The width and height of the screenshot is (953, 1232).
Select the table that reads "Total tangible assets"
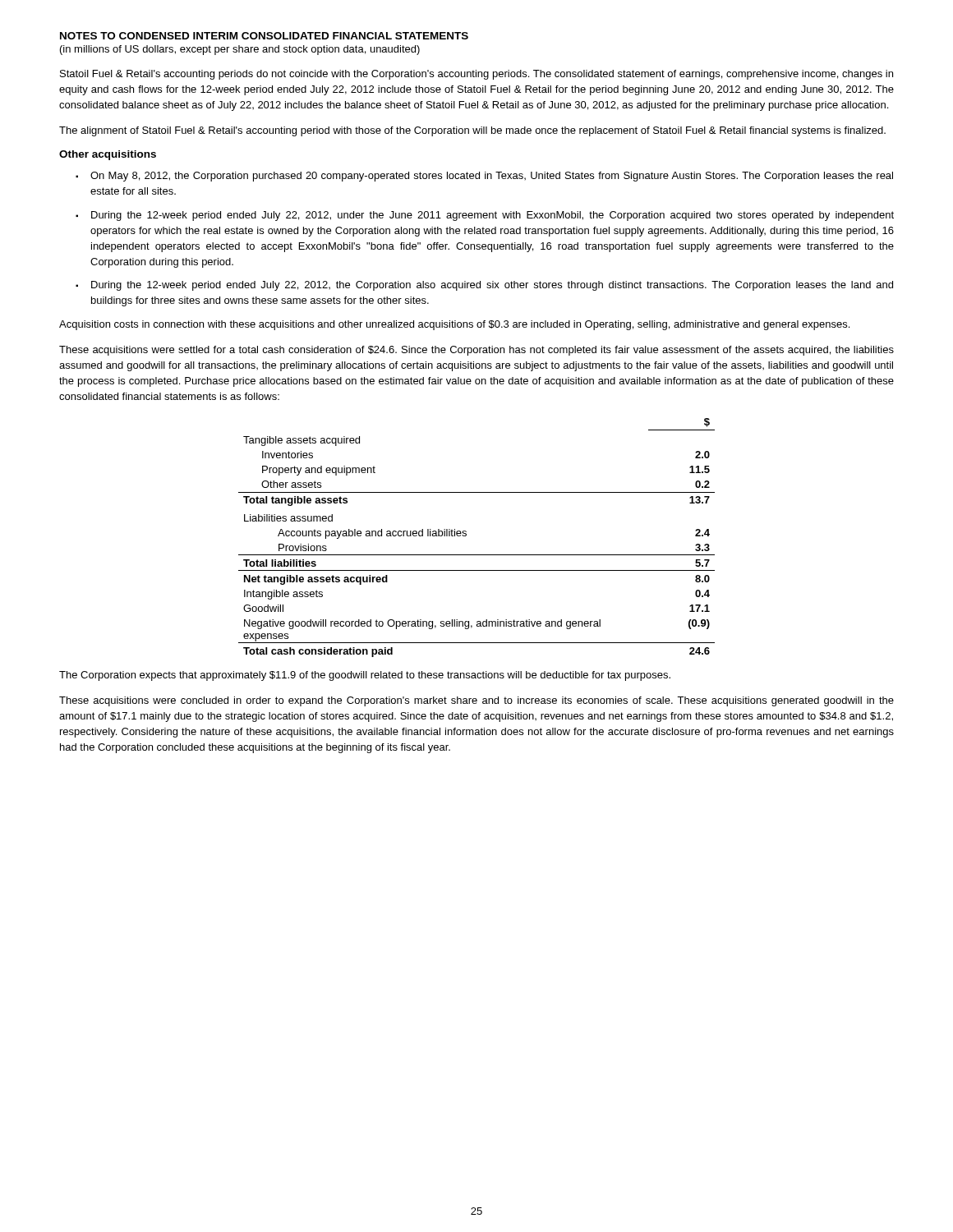(476, 536)
